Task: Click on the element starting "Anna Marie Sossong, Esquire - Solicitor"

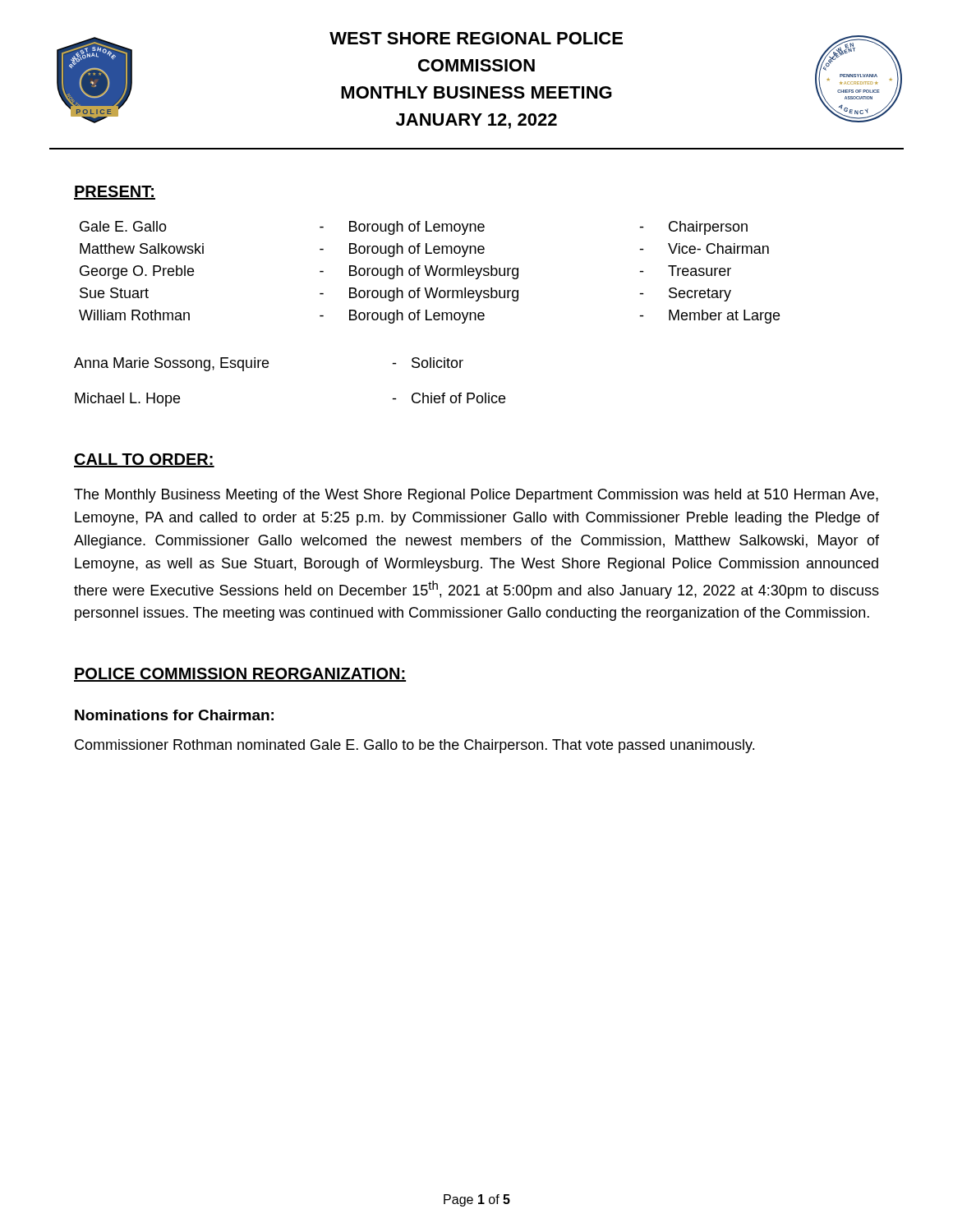Action: 269,363
